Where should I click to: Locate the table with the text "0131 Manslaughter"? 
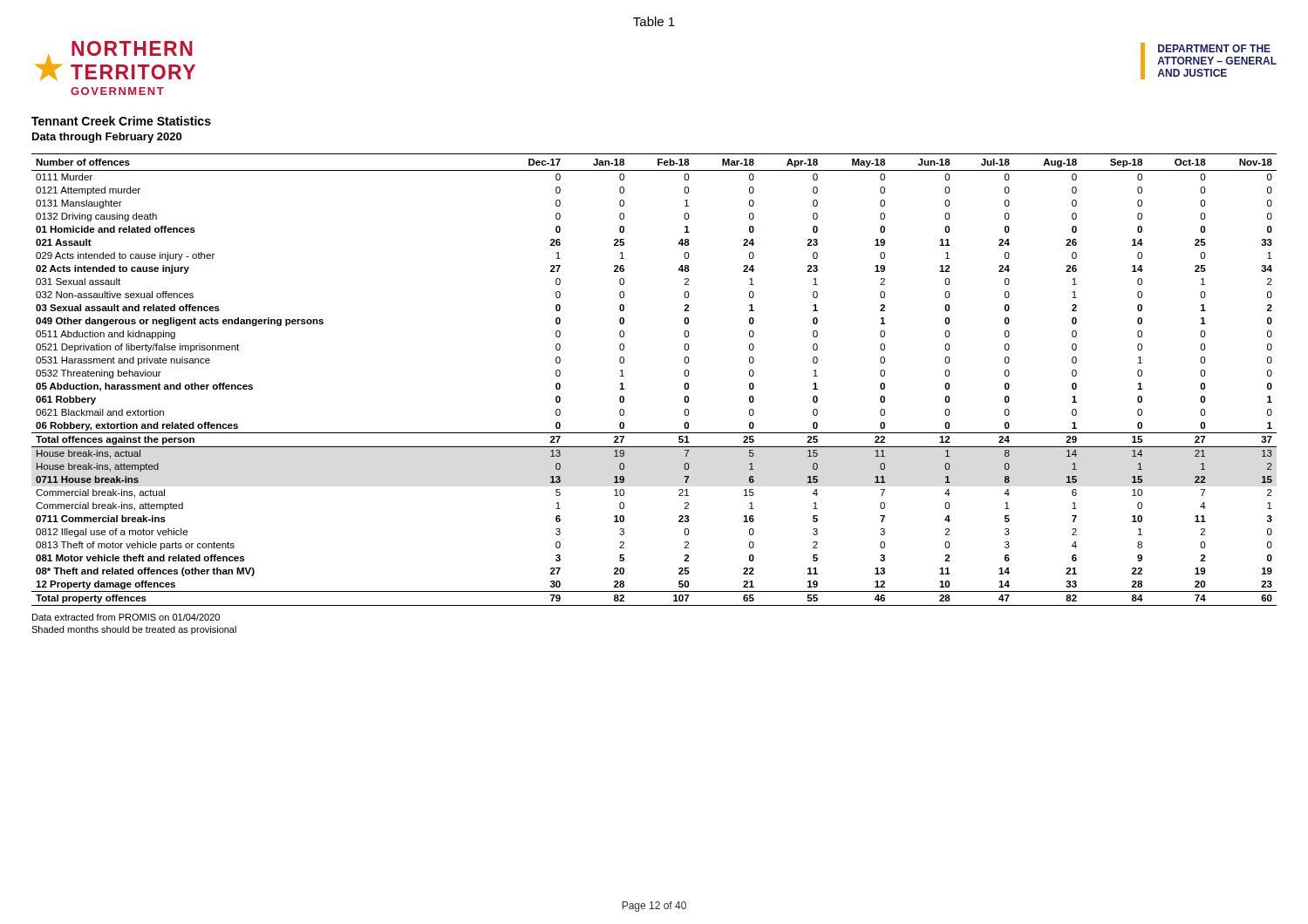(654, 376)
